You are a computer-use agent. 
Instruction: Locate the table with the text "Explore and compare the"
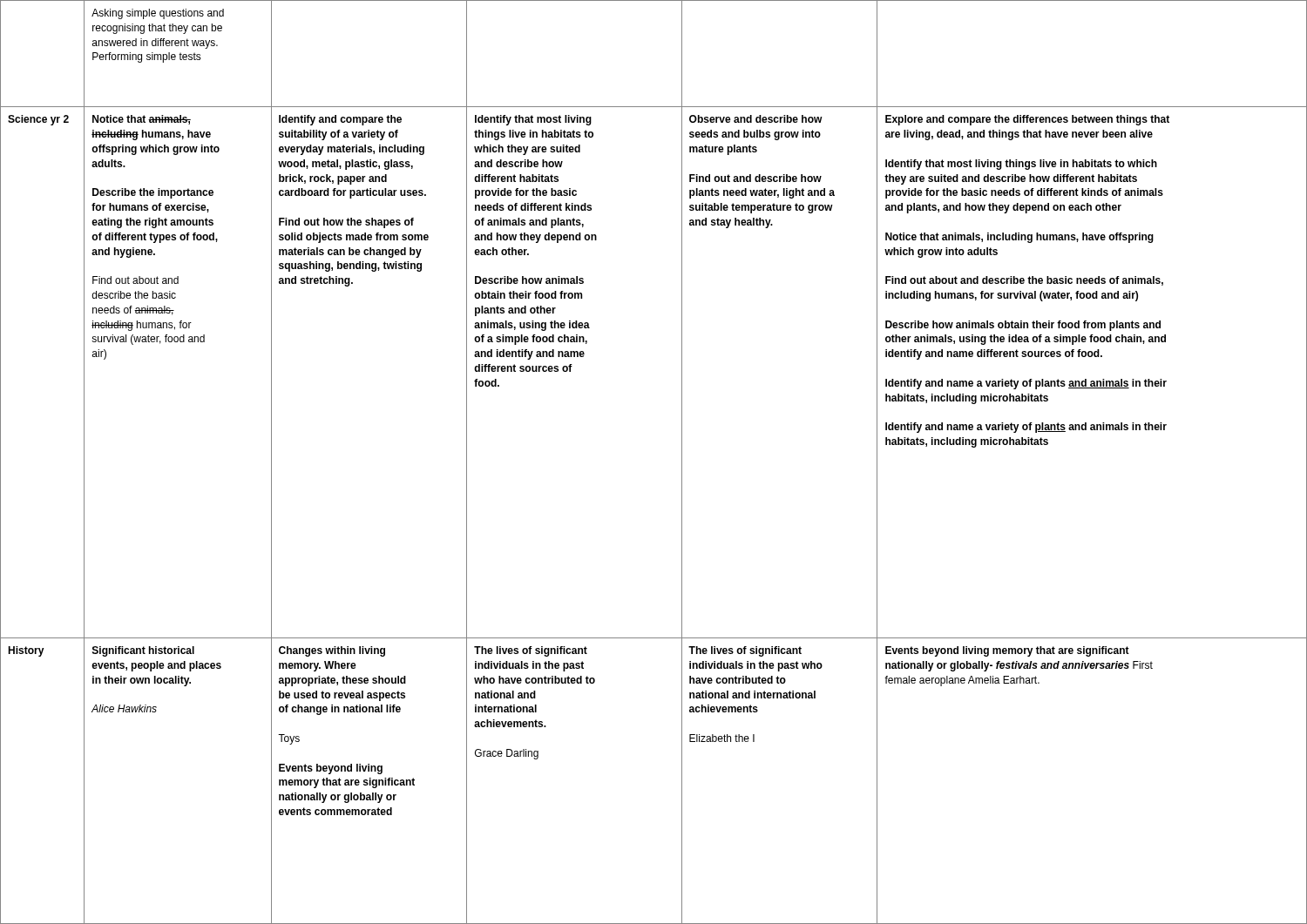click(654, 462)
